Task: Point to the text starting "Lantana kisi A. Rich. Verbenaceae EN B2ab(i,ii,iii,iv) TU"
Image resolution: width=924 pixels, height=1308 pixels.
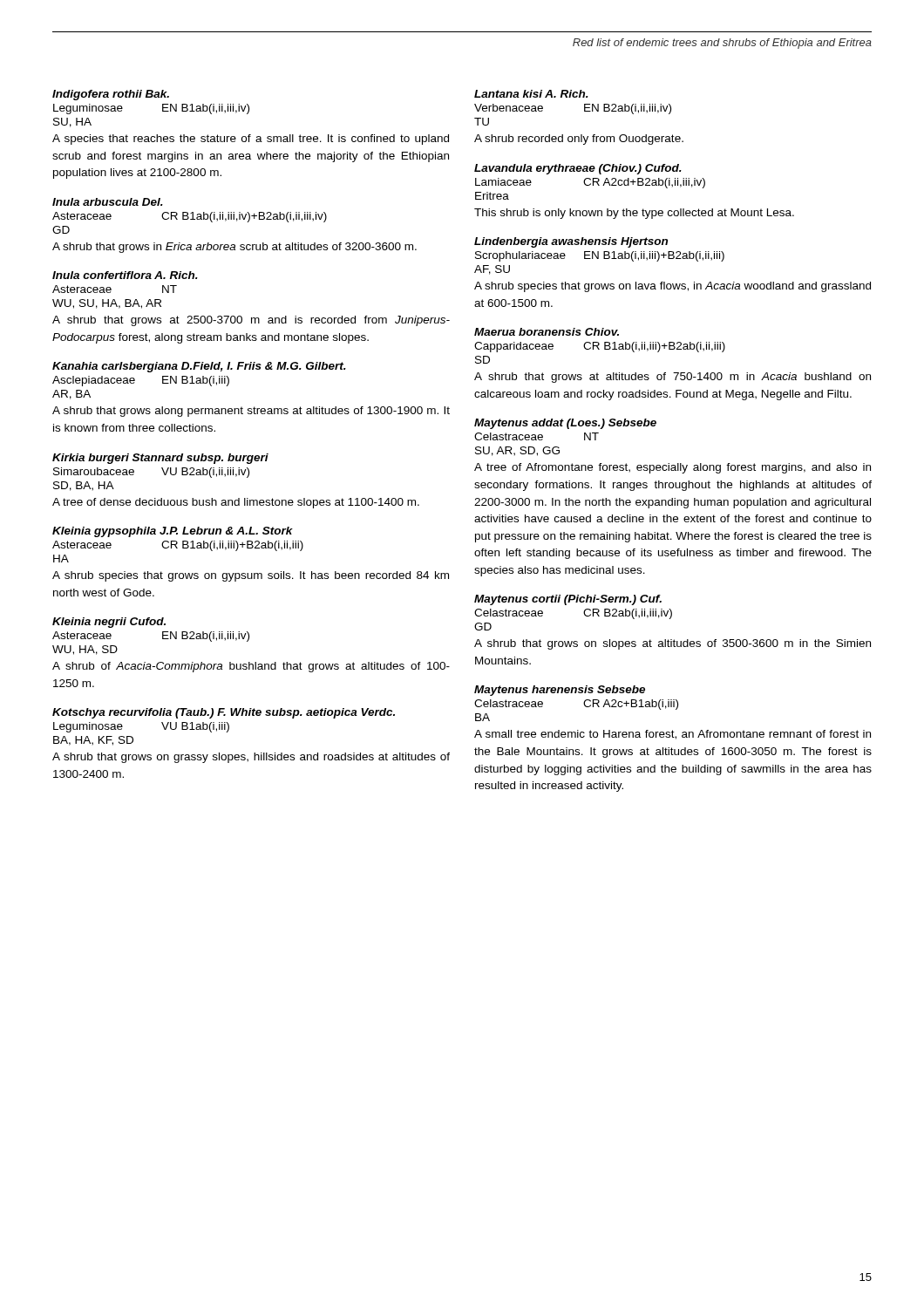Action: click(673, 117)
